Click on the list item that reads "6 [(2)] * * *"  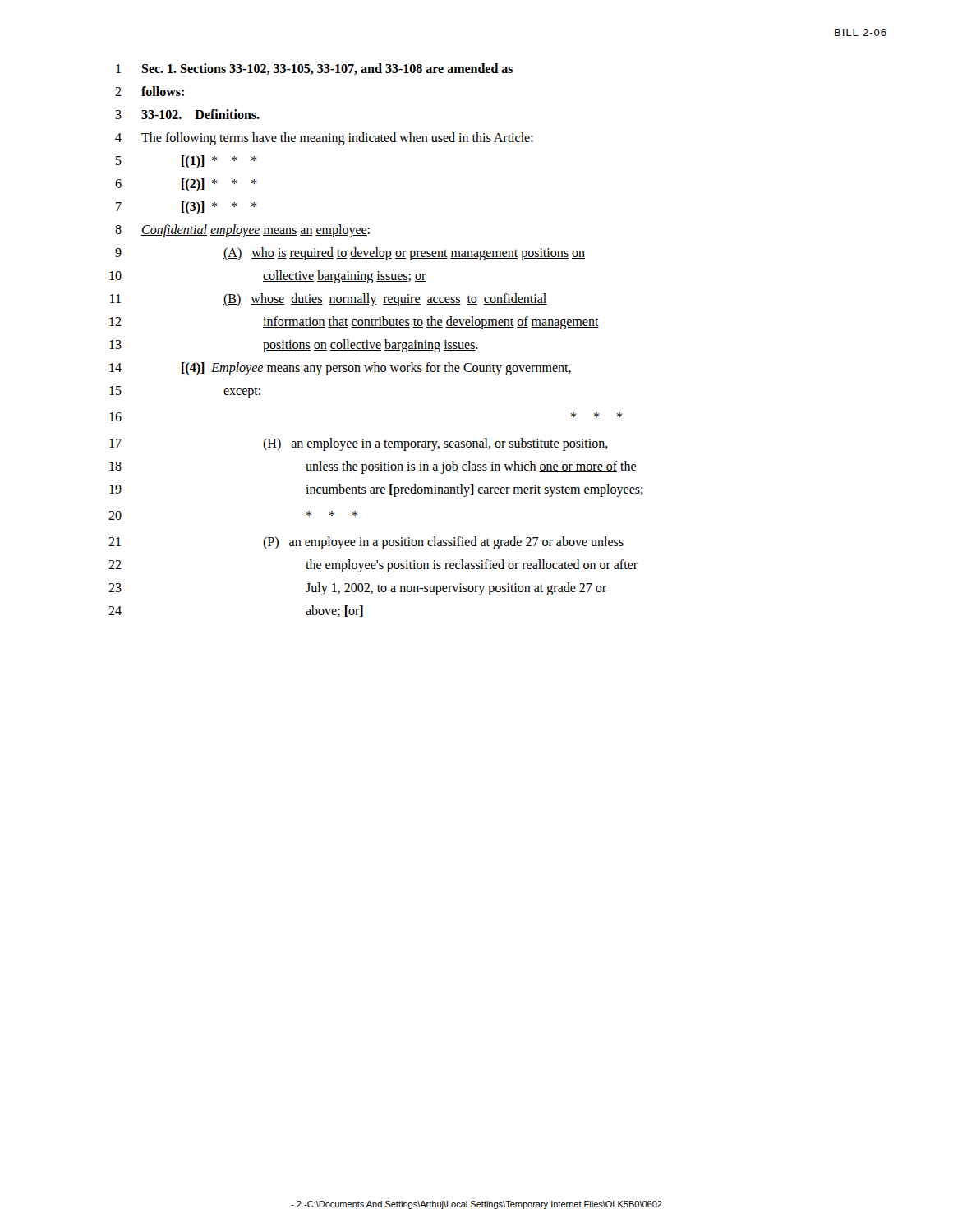pyautogui.click(x=186, y=184)
